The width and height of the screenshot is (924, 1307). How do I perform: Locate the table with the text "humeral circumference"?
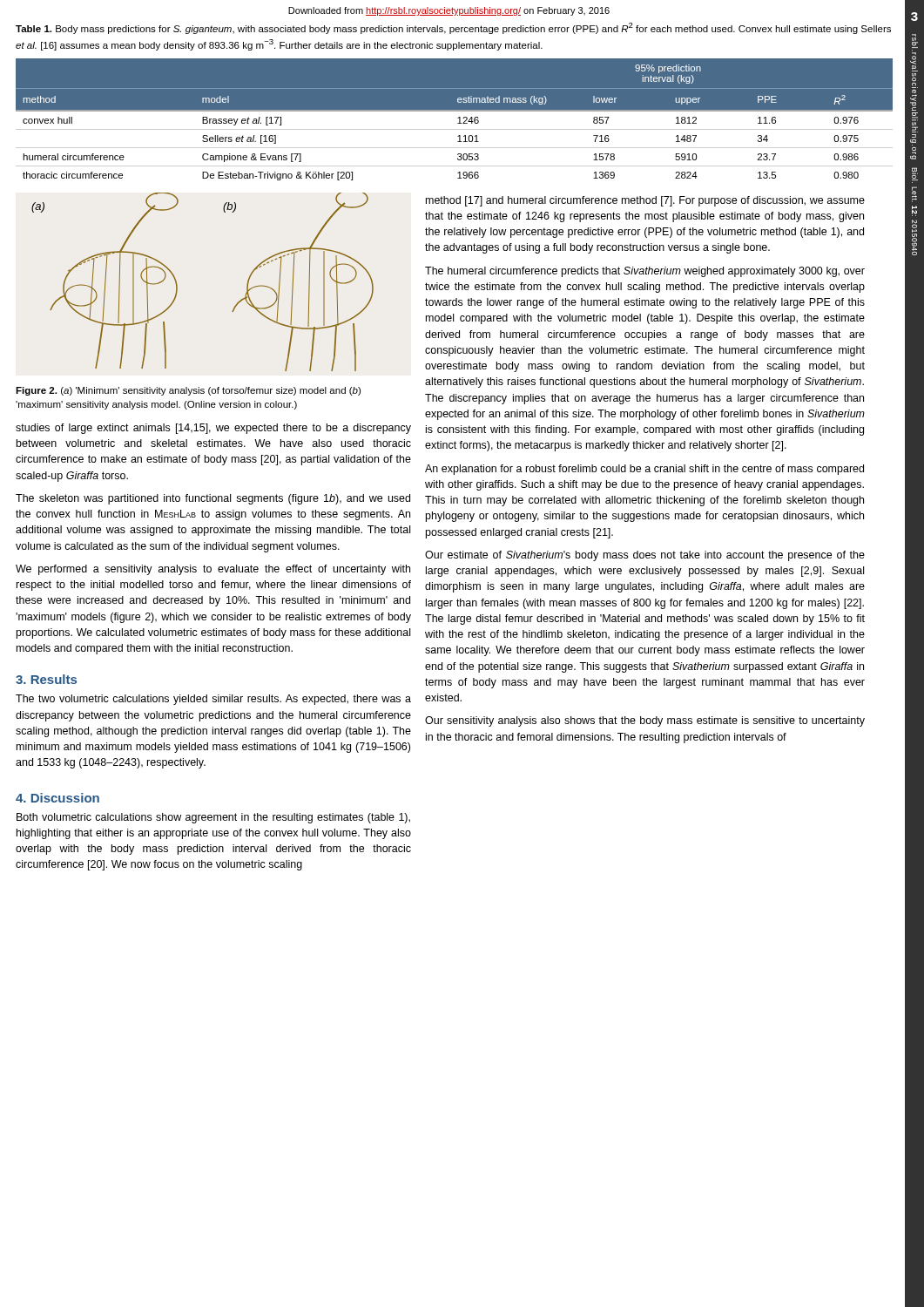point(454,121)
